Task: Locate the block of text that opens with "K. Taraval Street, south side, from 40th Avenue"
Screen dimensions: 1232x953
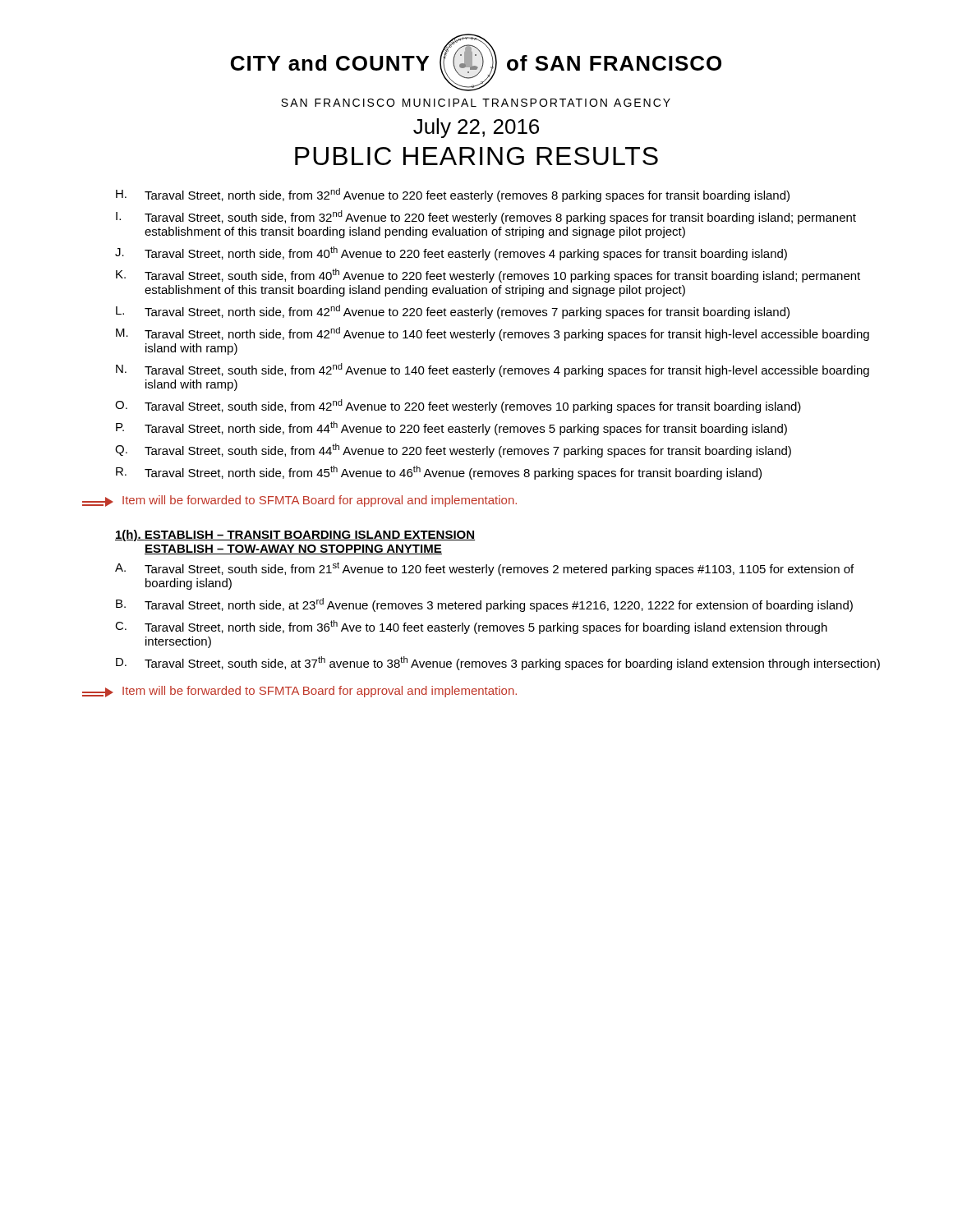Action: [501, 282]
